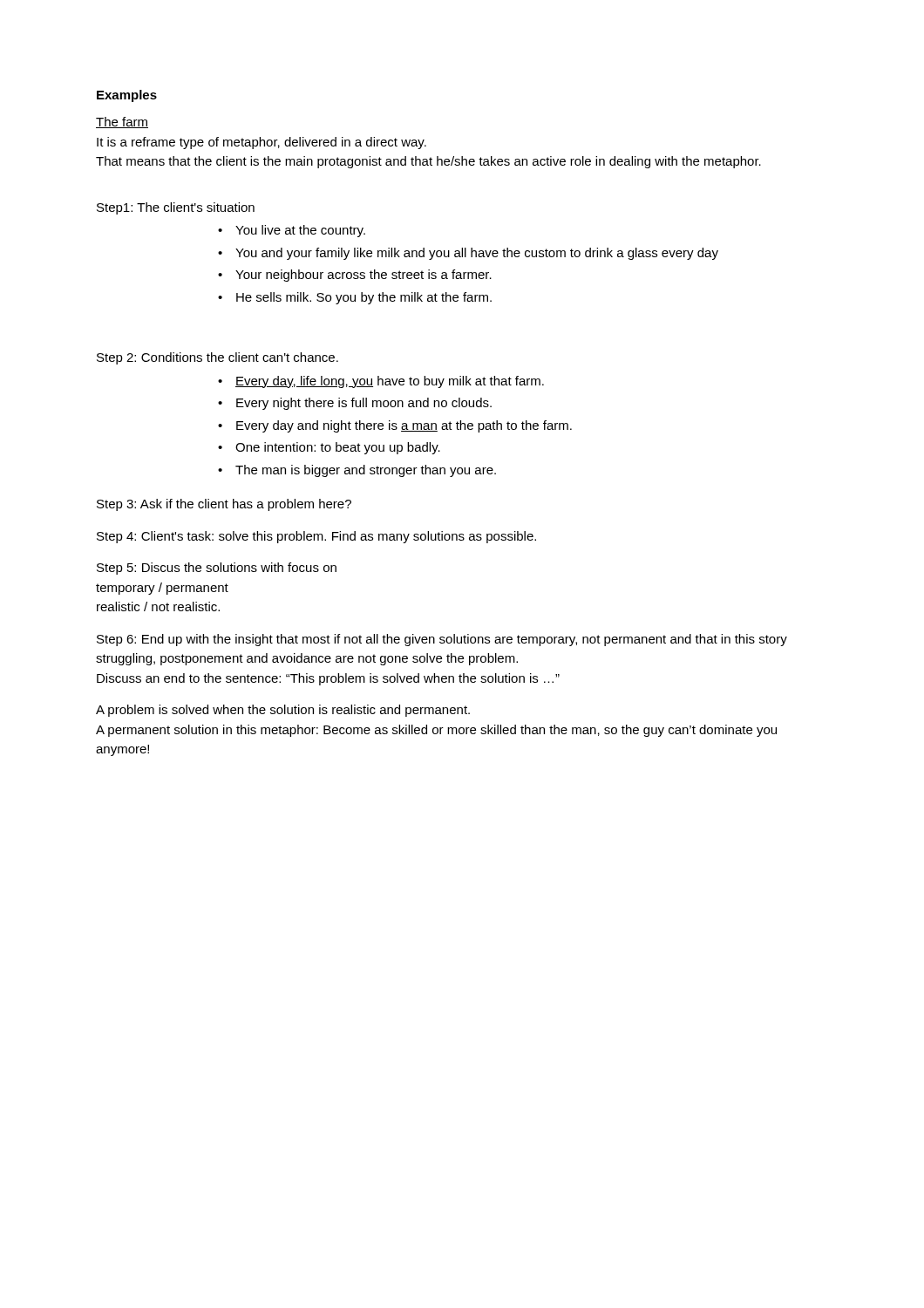Select the block starting "Step 5: Discus the solutions with focus on"
924x1308 pixels.
pos(217,587)
